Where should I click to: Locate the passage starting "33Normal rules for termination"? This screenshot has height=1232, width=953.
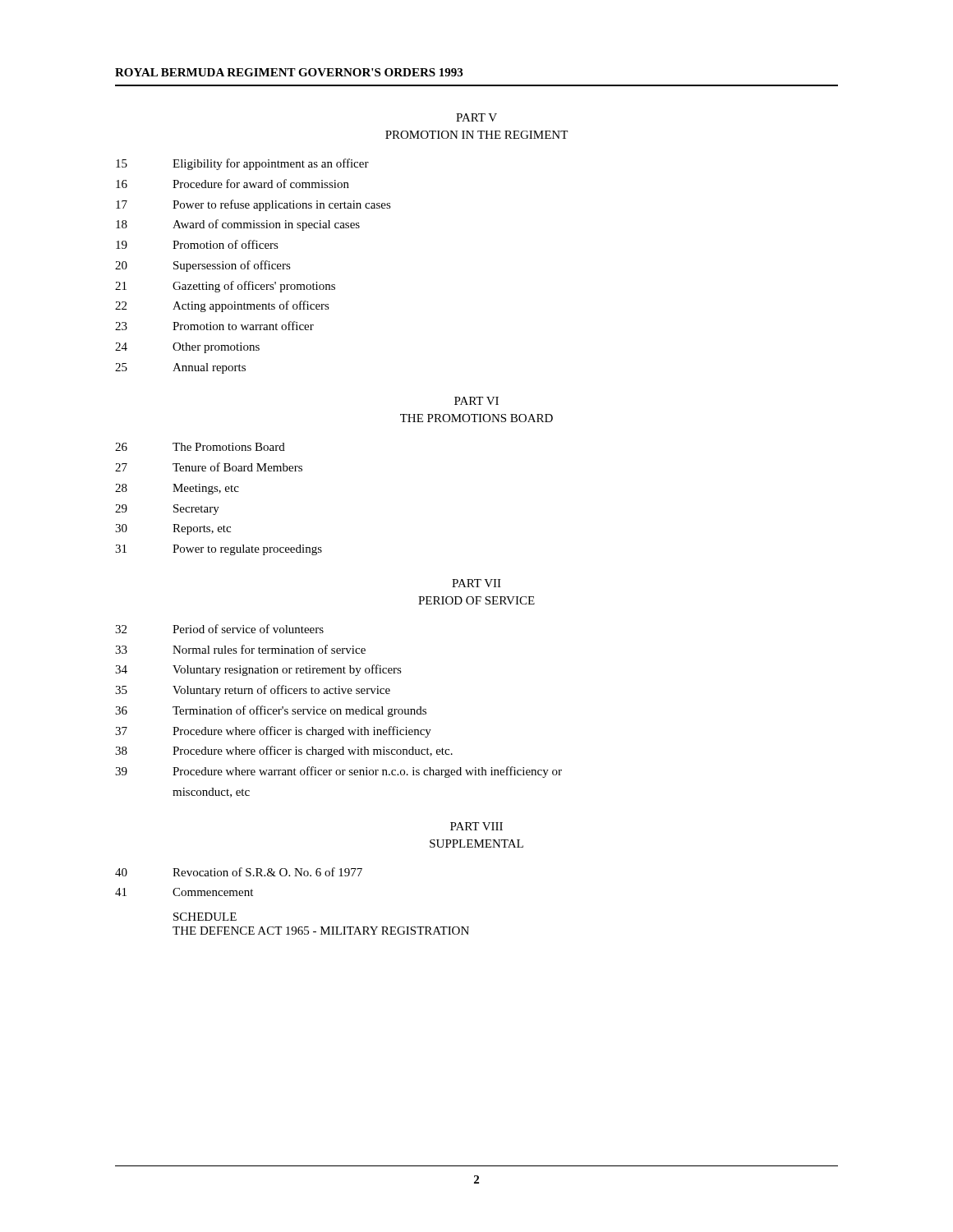(x=240, y=649)
